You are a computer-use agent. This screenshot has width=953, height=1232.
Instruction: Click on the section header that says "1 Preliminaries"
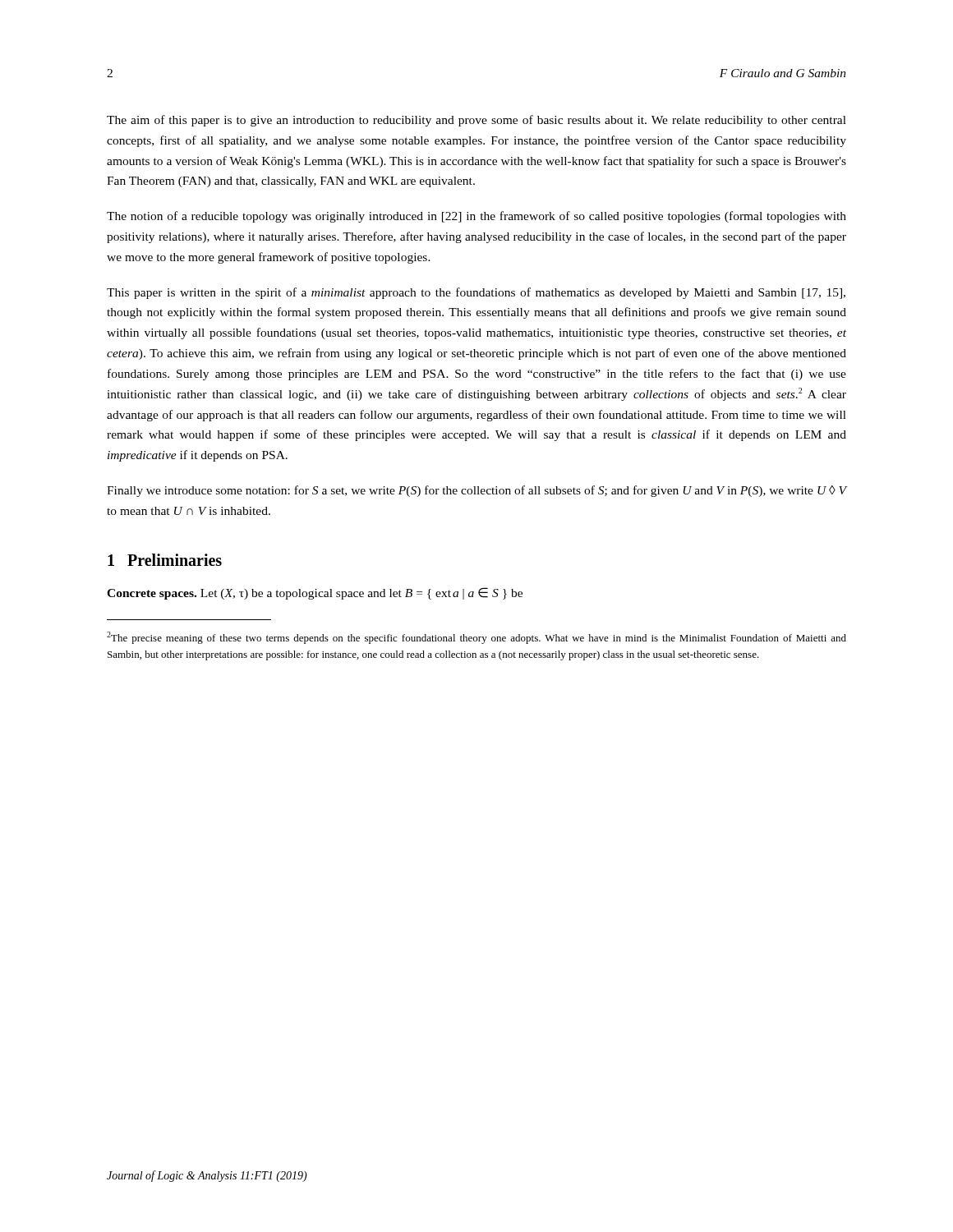164,560
